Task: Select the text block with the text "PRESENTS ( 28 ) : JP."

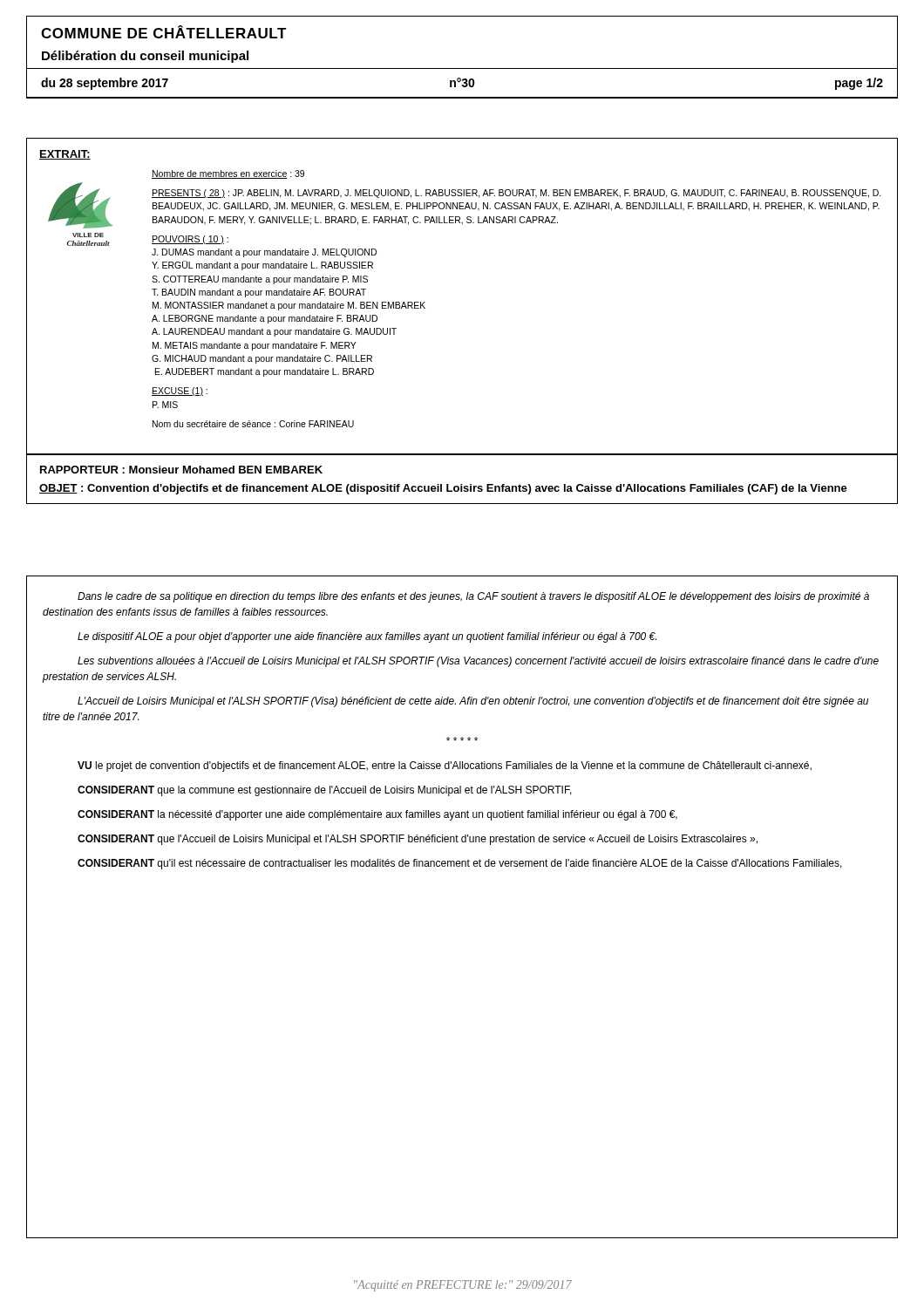Action: pyautogui.click(x=517, y=206)
